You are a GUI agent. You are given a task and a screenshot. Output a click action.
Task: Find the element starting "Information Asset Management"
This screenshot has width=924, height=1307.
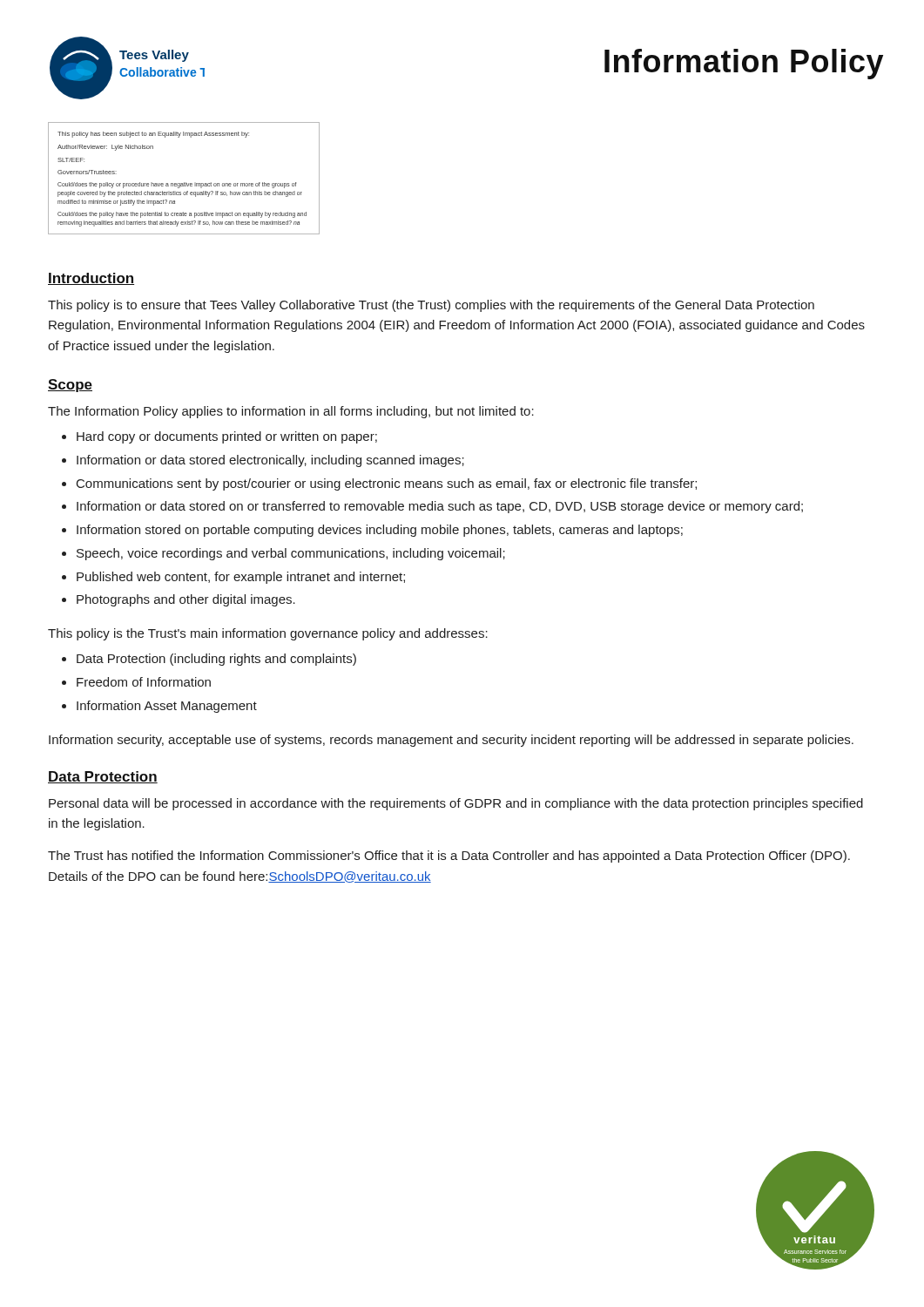click(x=166, y=705)
